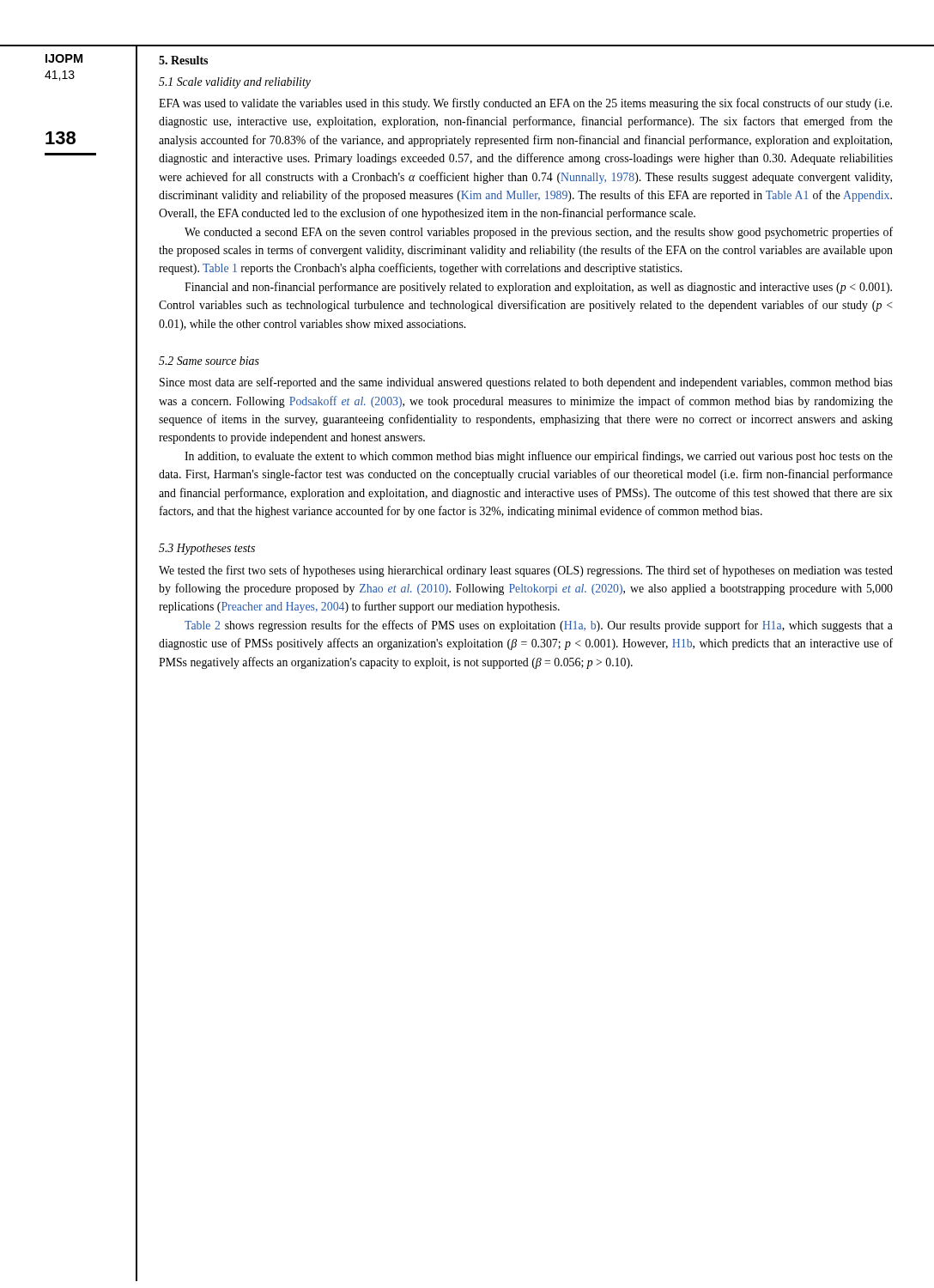The height and width of the screenshot is (1288, 934).
Task: Locate the block of text that opens with "Since most data are self-reported"
Action: (x=526, y=410)
